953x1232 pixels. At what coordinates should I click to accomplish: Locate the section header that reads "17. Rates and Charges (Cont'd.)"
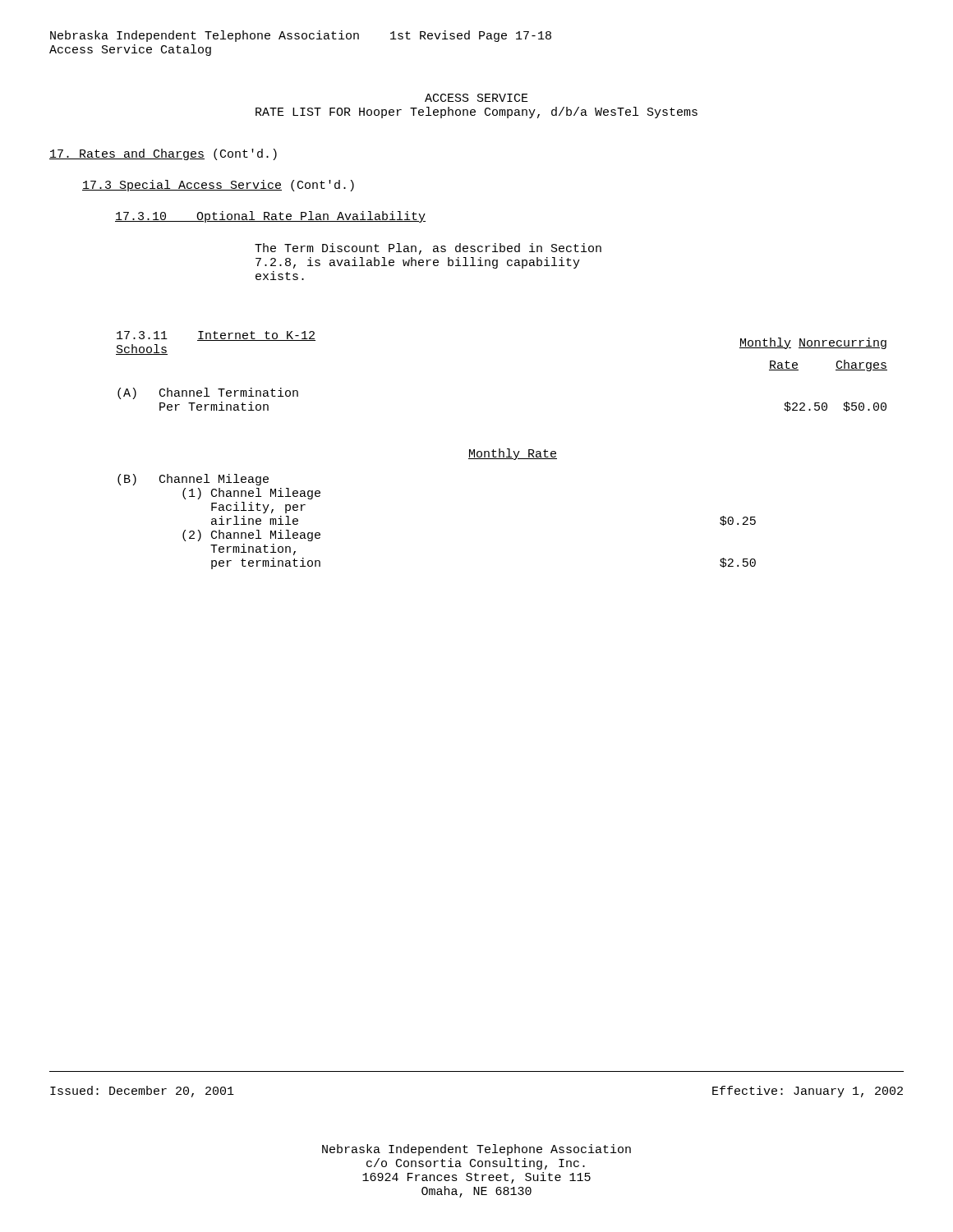pos(164,155)
